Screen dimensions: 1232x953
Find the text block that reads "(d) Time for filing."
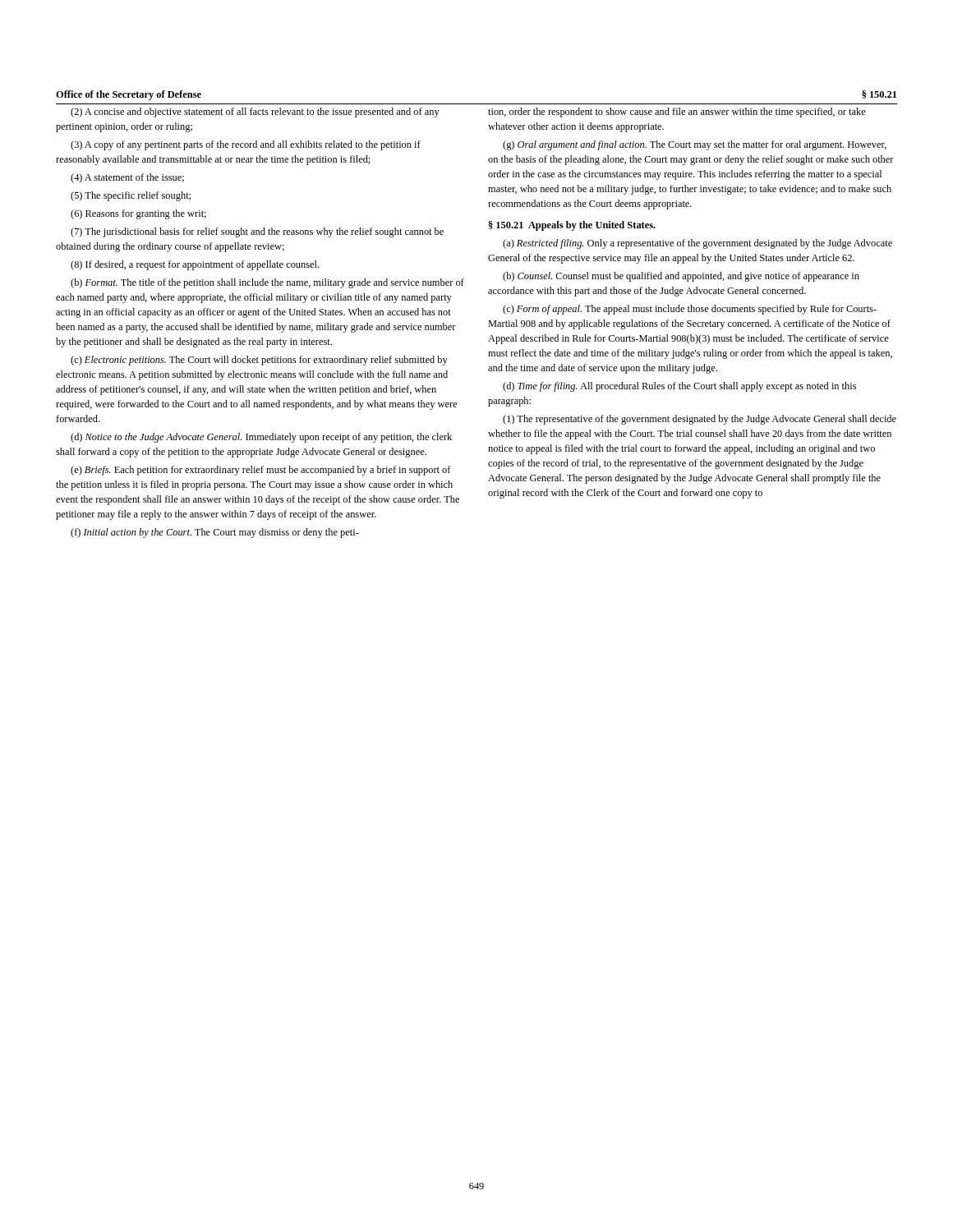coord(693,440)
